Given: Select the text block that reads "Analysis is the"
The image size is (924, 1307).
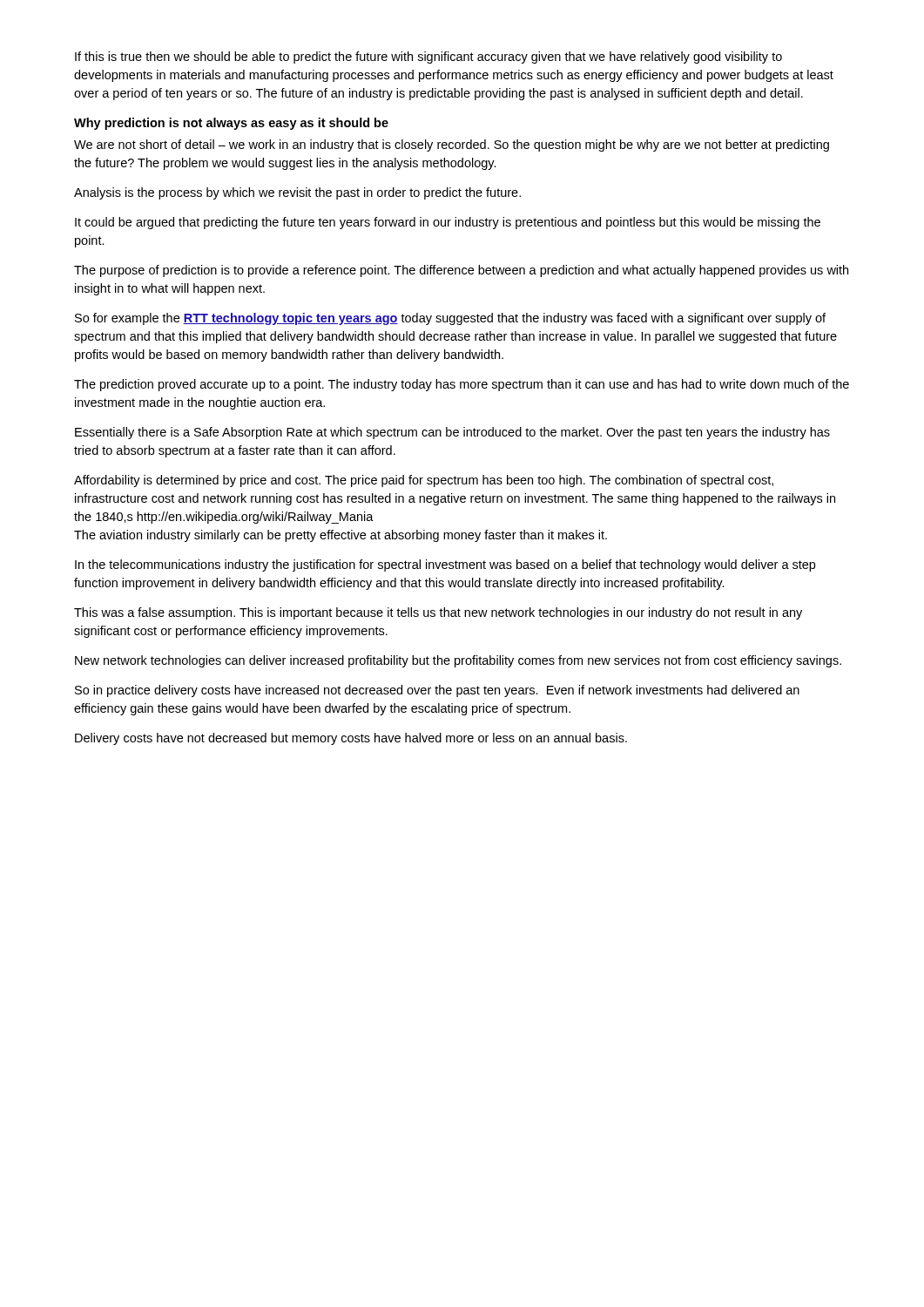Looking at the screenshot, I should pos(462,193).
